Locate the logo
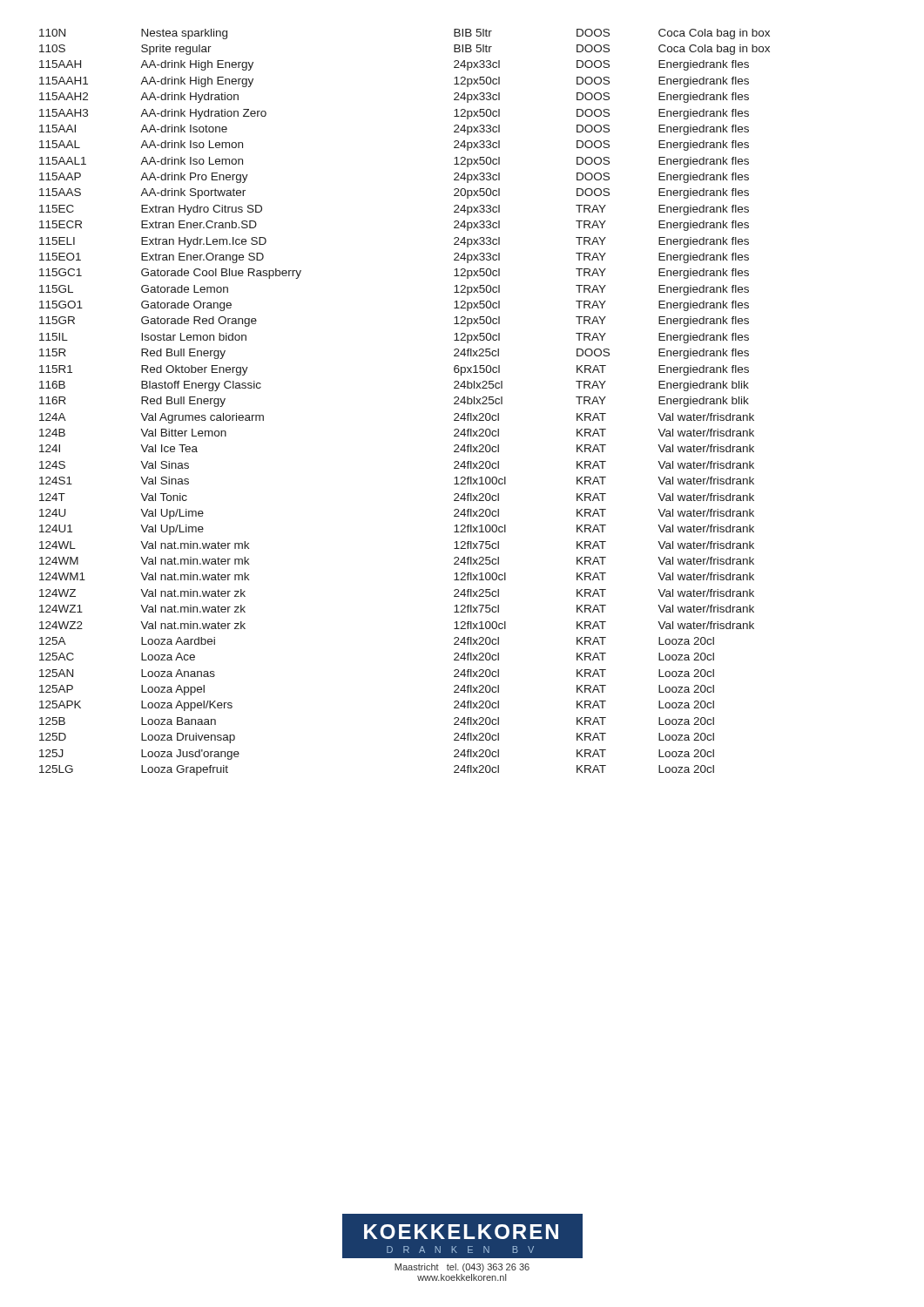The width and height of the screenshot is (924, 1307). pos(462,1248)
